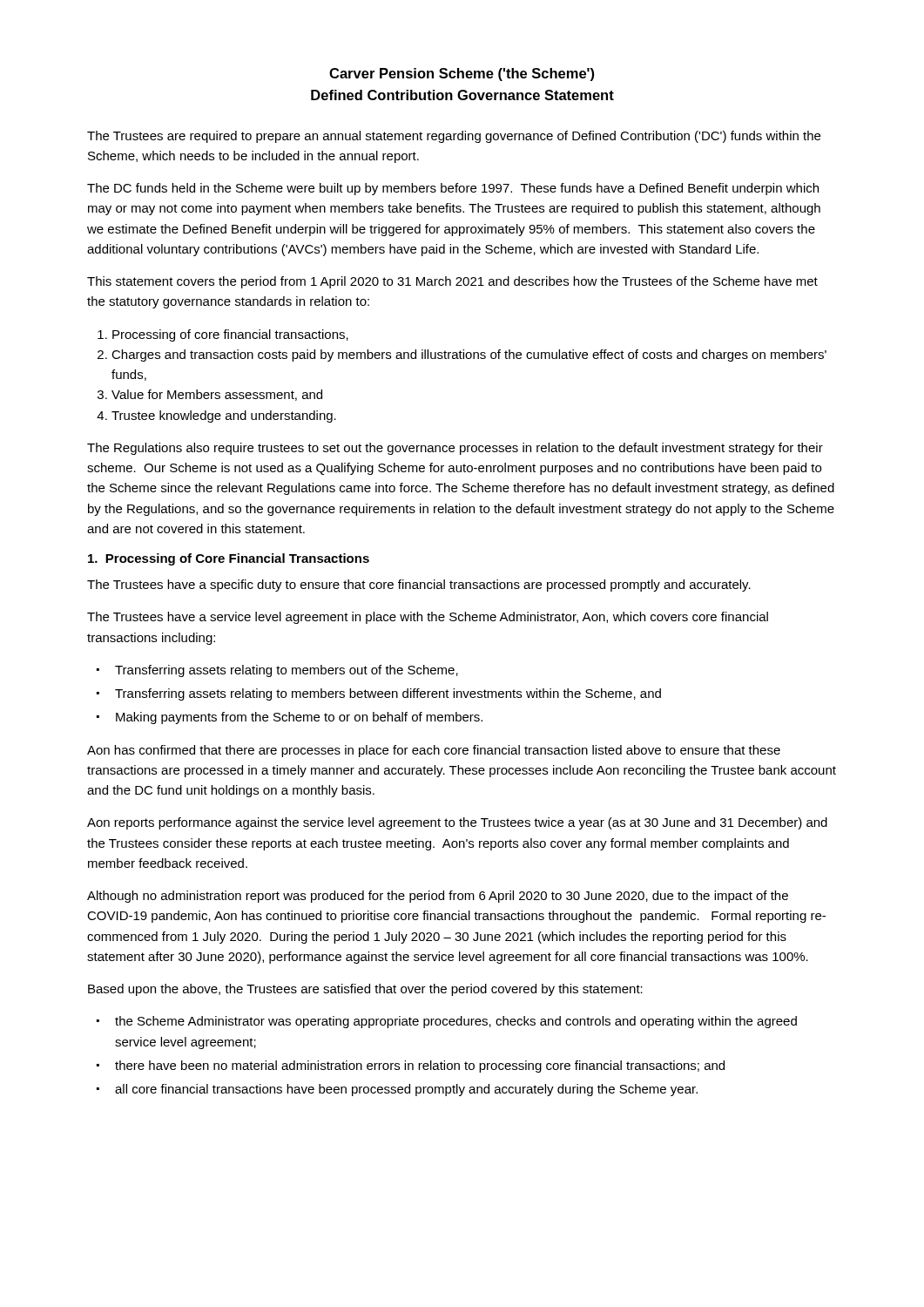Navigate to the text block starting "all core financial transactions have been processed"
Screen dimensions: 1307x924
[407, 1089]
